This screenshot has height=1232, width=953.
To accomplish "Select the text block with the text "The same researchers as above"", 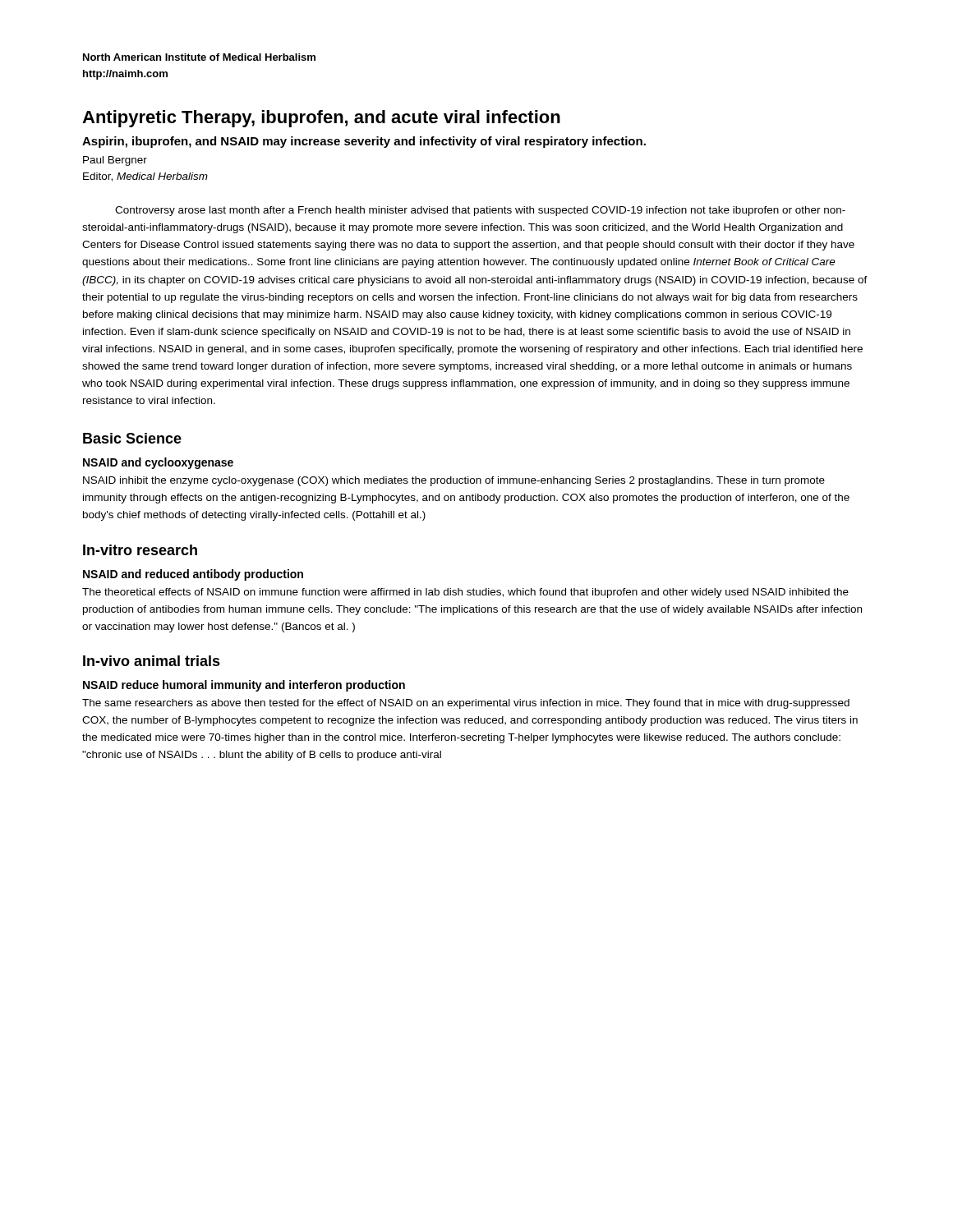I will [470, 729].
